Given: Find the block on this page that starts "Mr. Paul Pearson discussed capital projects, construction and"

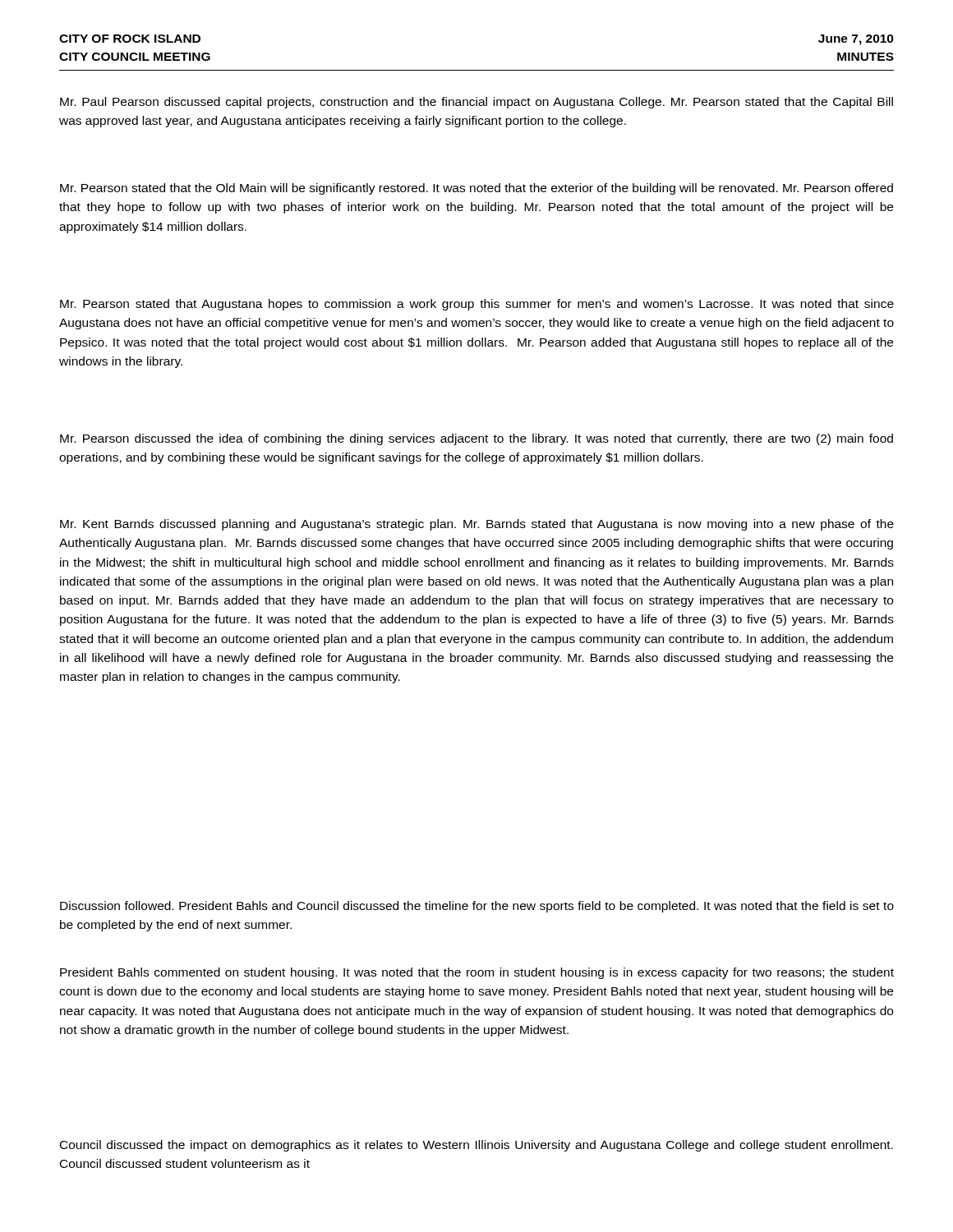Looking at the screenshot, I should pyautogui.click(x=476, y=111).
